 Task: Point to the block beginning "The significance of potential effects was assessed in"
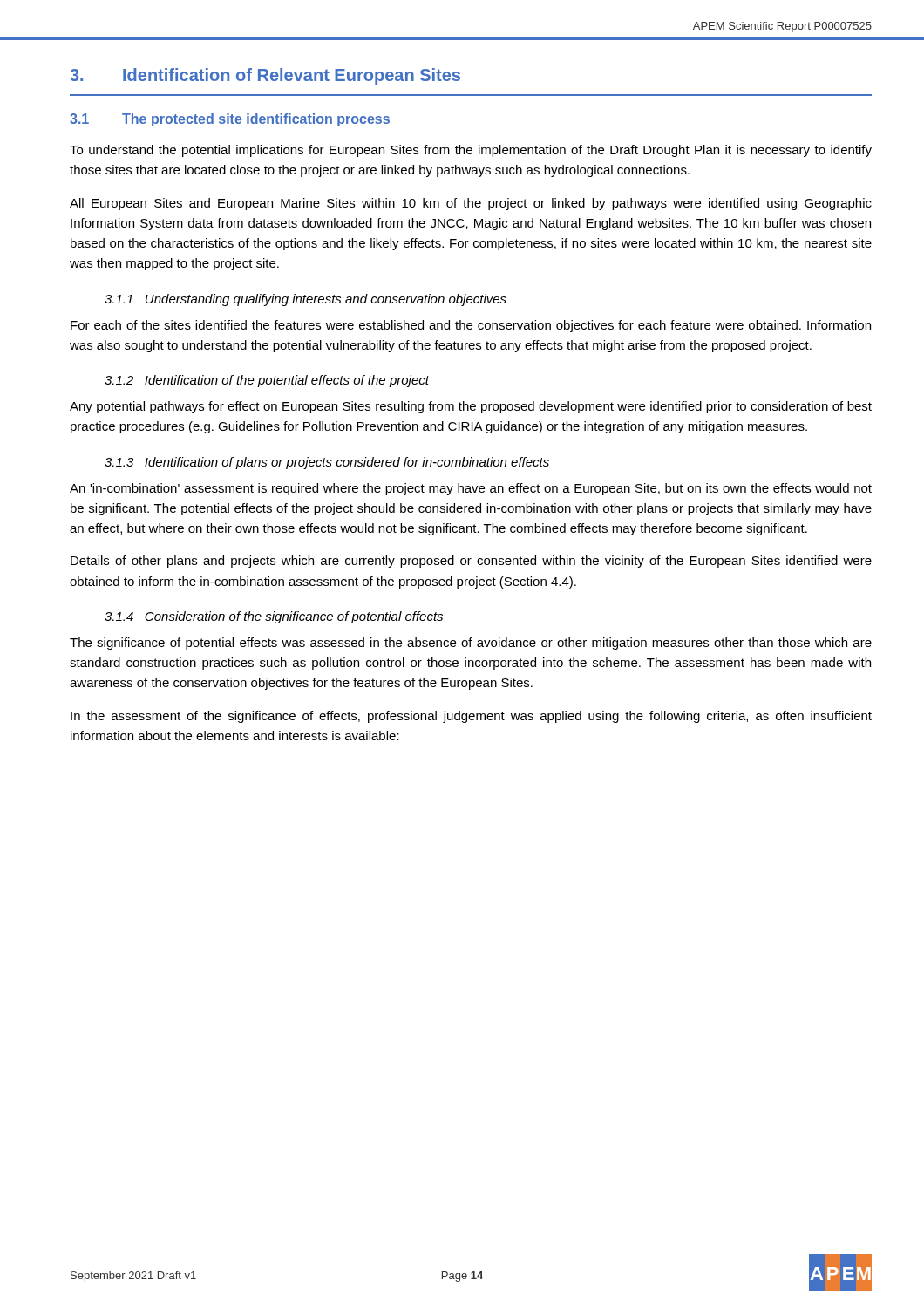(471, 662)
